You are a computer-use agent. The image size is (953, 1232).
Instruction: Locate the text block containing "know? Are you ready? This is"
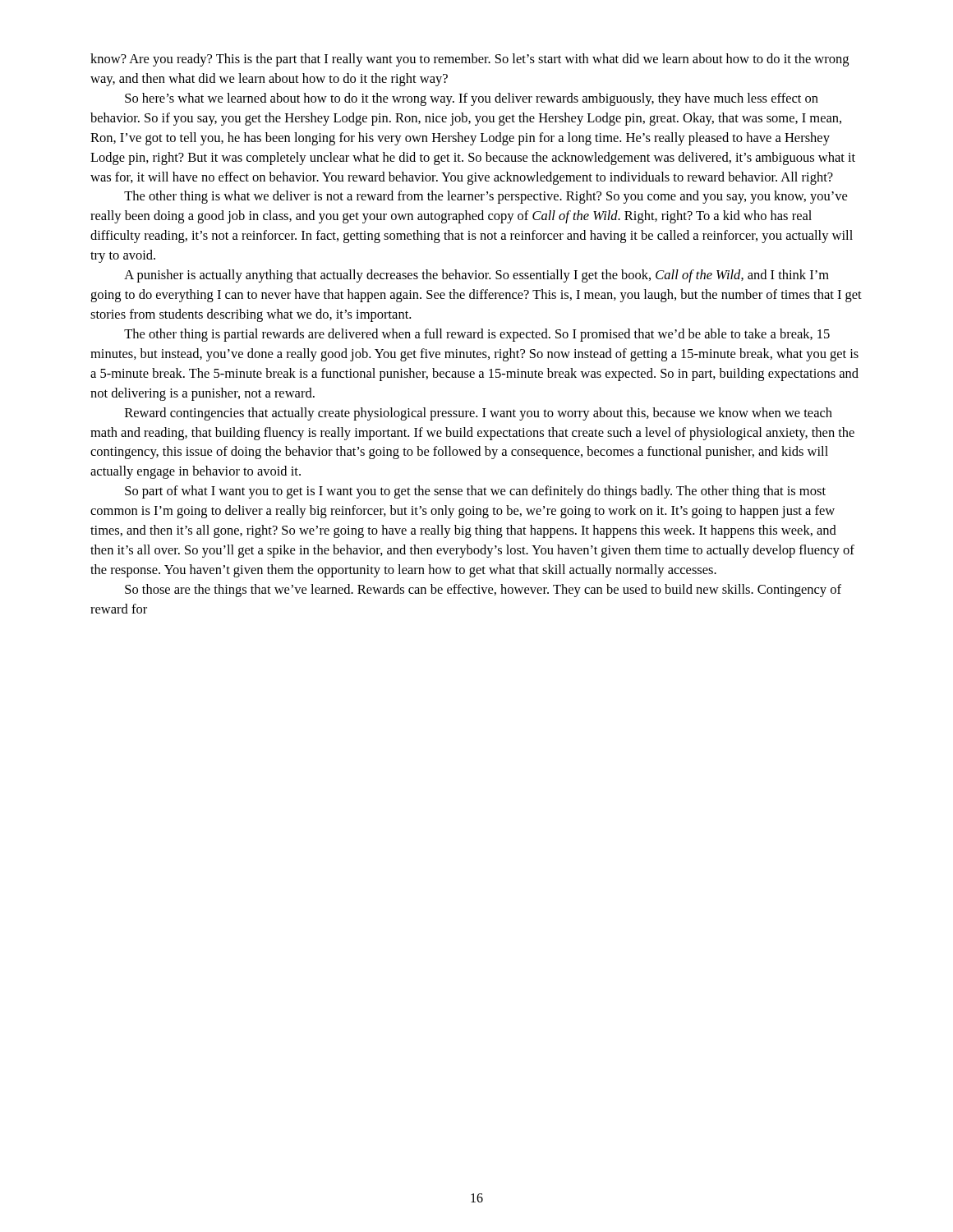click(476, 334)
